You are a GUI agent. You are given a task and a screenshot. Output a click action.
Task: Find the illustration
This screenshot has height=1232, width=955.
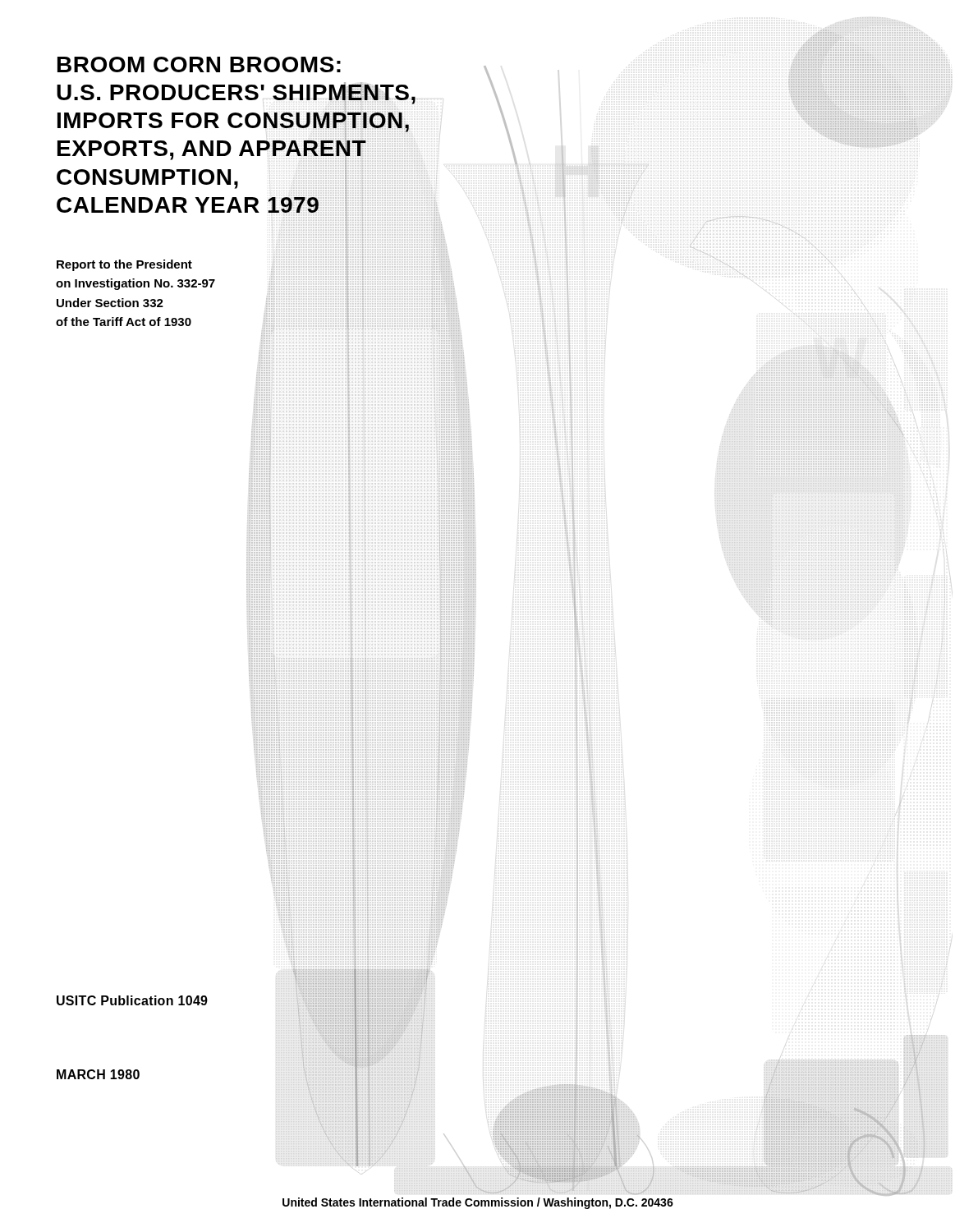[x=575, y=600]
